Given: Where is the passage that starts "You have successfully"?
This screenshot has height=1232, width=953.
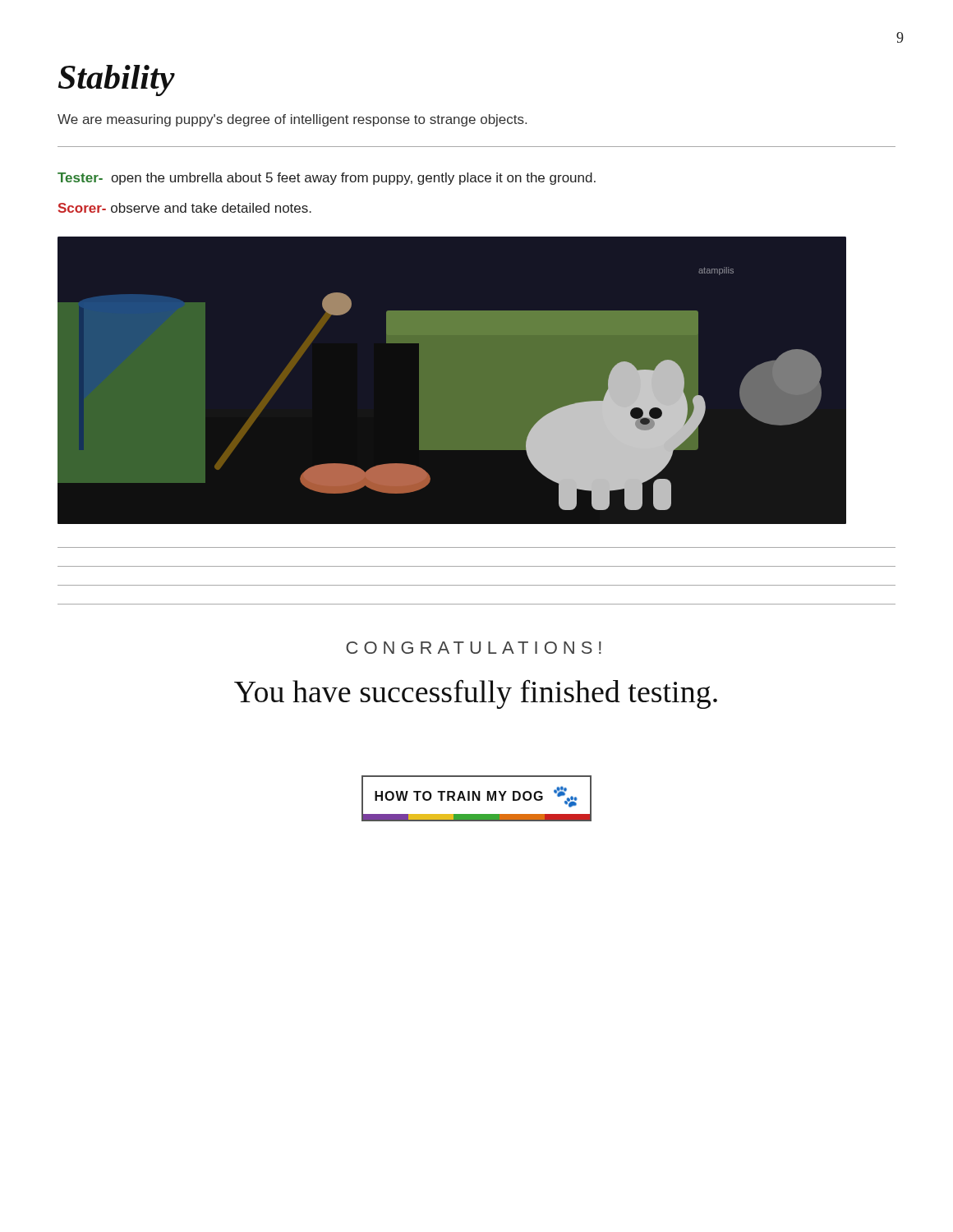Looking at the screenshot, I should click(x=476, y=692).
